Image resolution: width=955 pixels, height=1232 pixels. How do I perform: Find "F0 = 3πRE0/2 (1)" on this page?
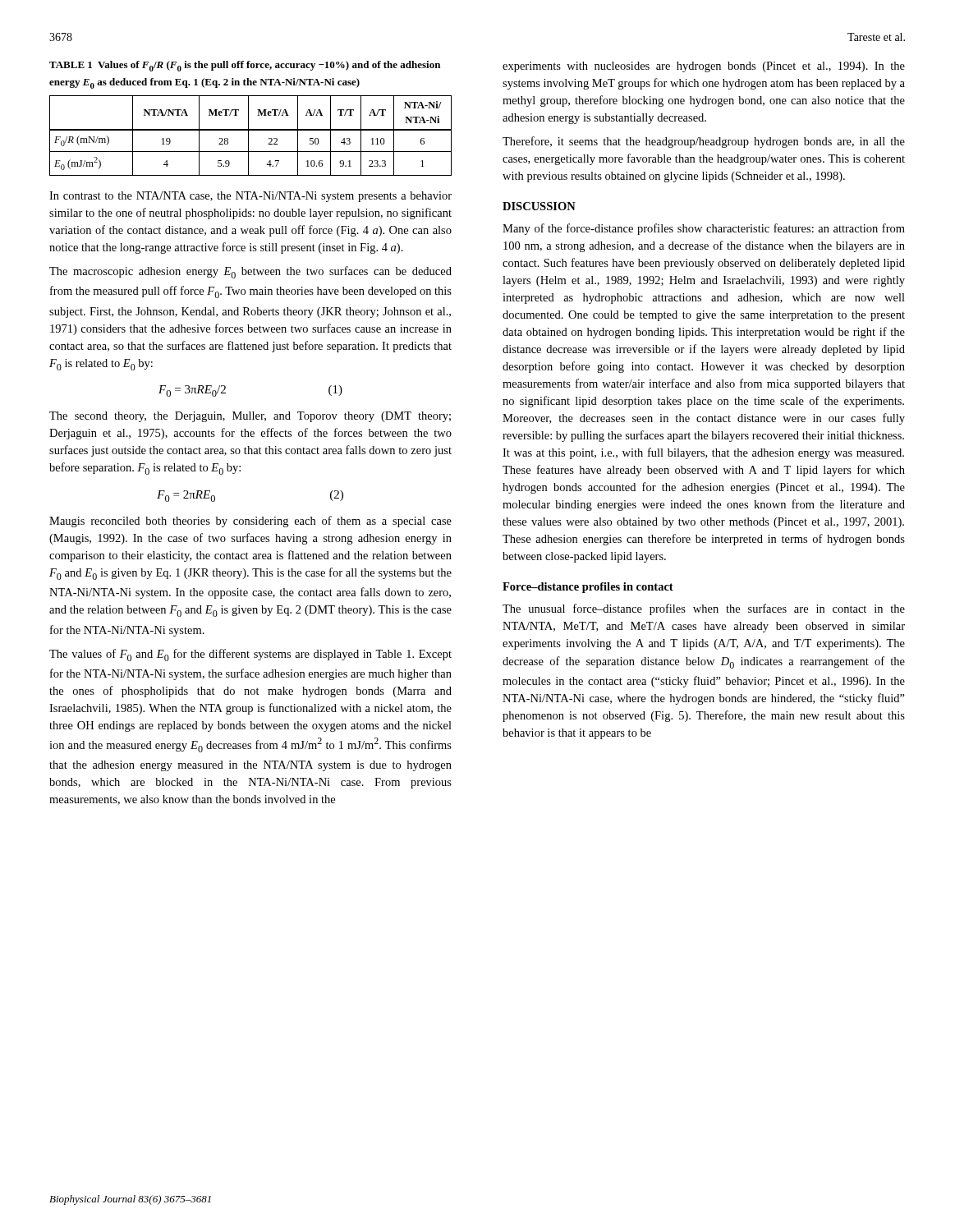click(x=202, y=391)
